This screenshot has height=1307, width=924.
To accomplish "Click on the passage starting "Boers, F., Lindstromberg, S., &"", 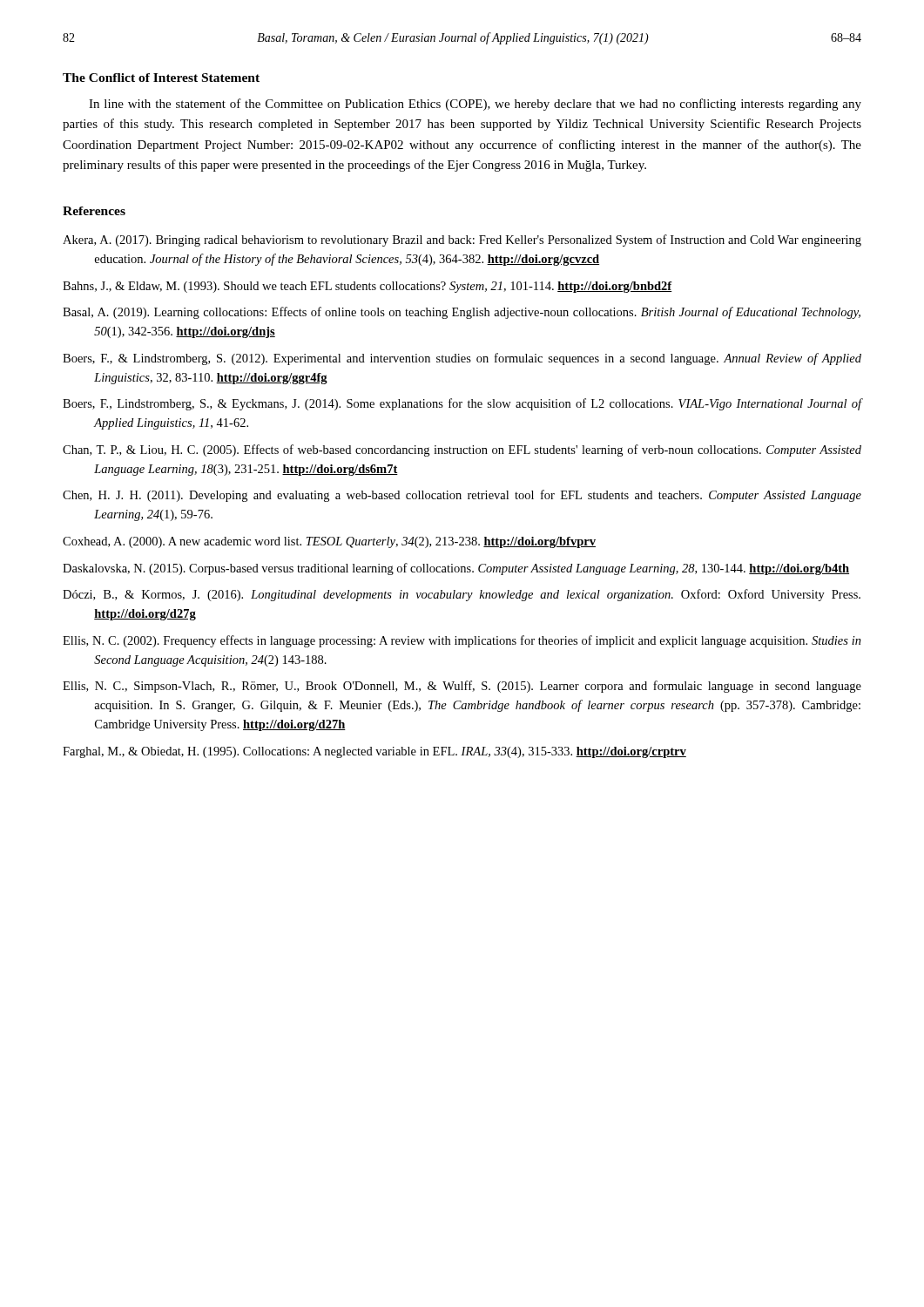I will click(462, 413).
